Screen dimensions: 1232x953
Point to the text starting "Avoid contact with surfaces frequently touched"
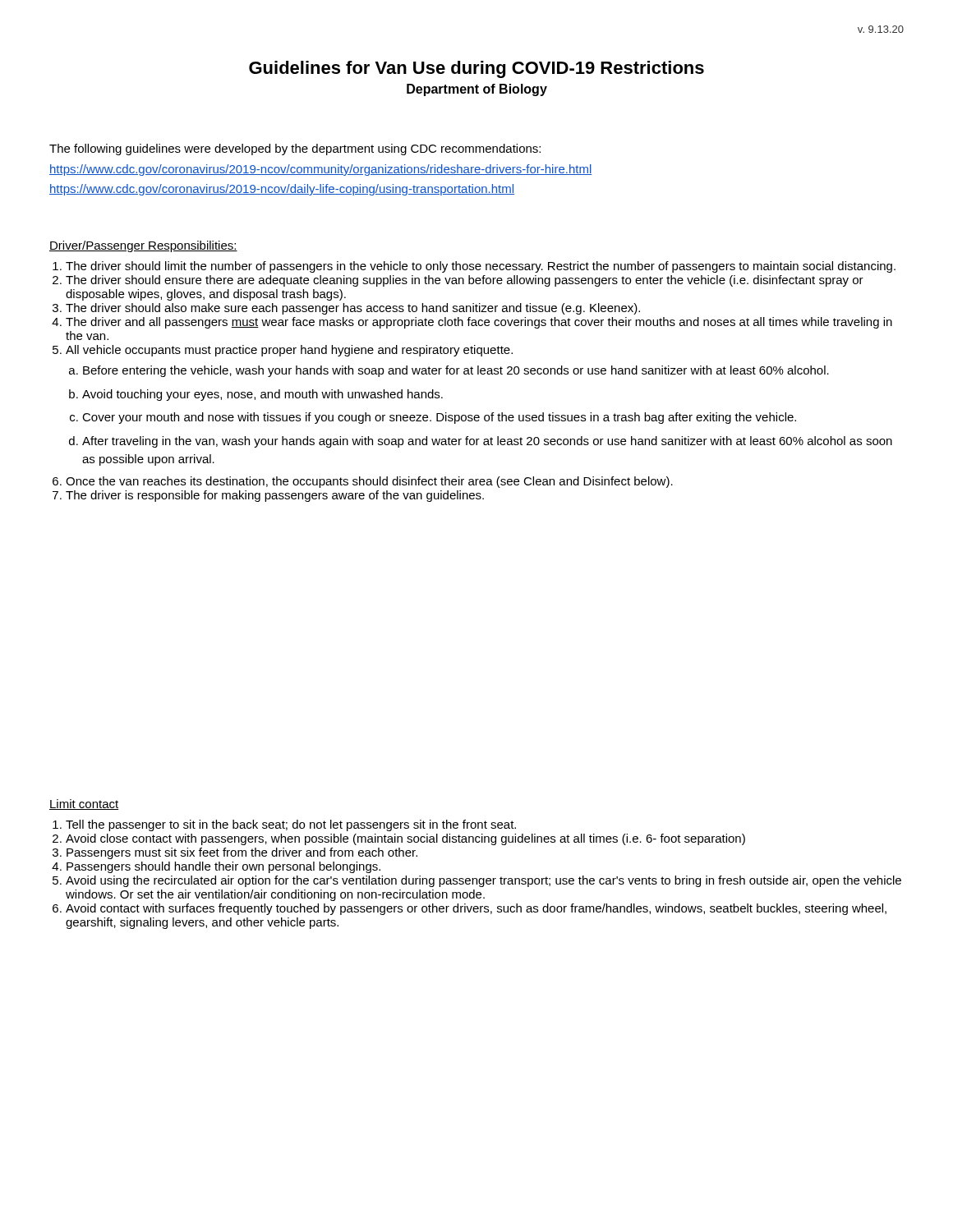point(485,915)
